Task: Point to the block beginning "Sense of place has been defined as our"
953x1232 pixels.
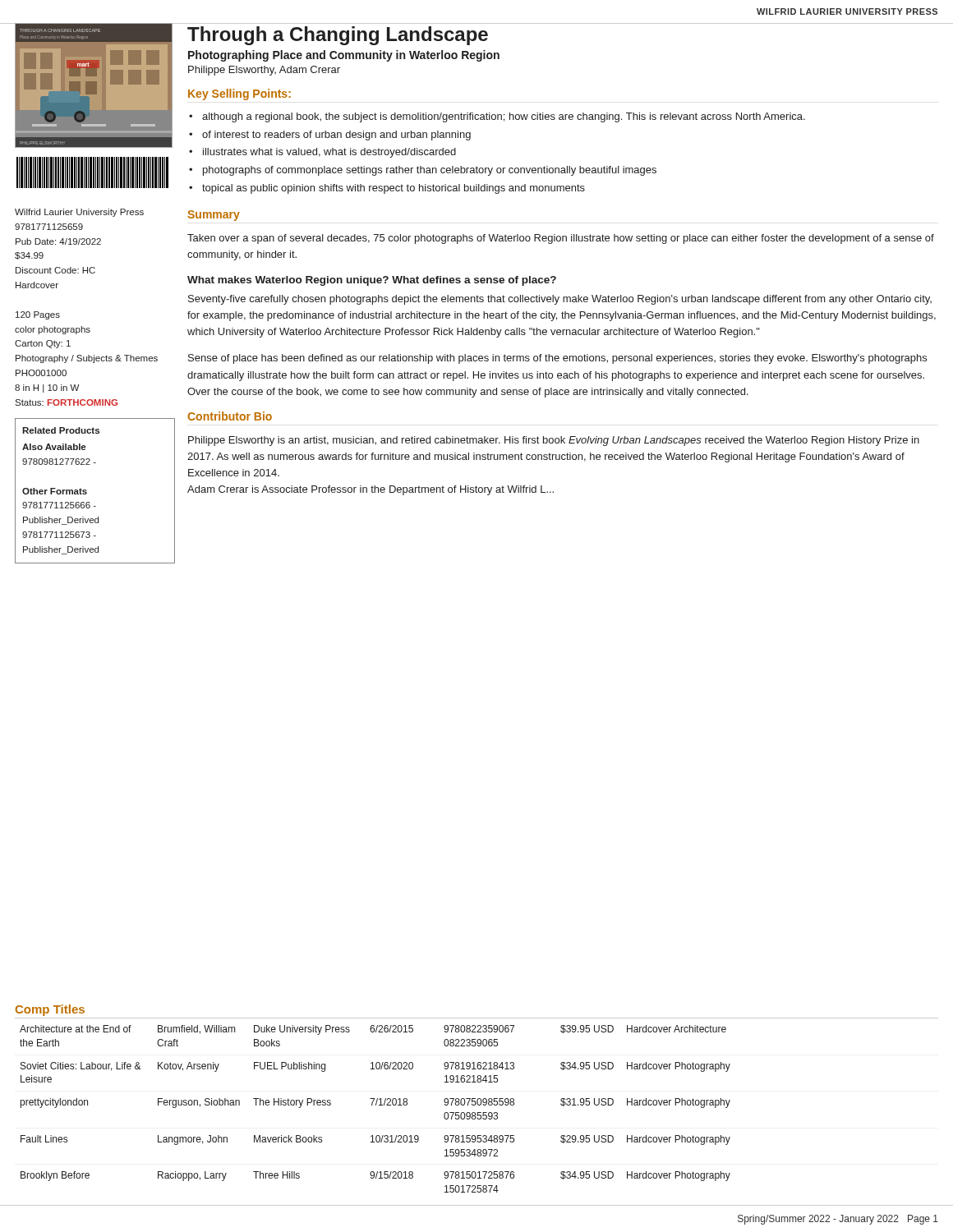Action: (557, 375)
